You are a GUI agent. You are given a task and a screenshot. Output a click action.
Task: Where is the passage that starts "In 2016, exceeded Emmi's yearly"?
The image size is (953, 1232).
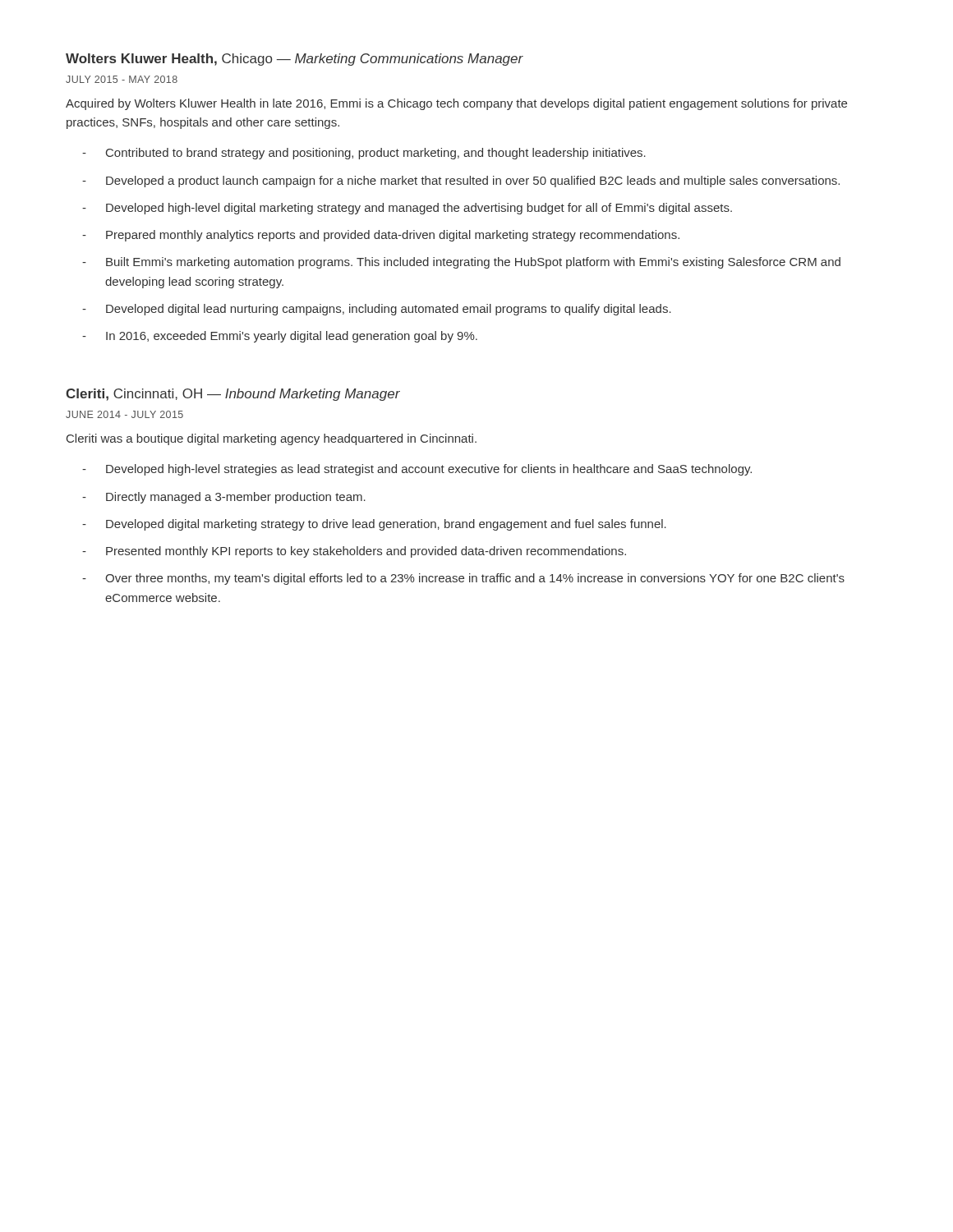292,336
